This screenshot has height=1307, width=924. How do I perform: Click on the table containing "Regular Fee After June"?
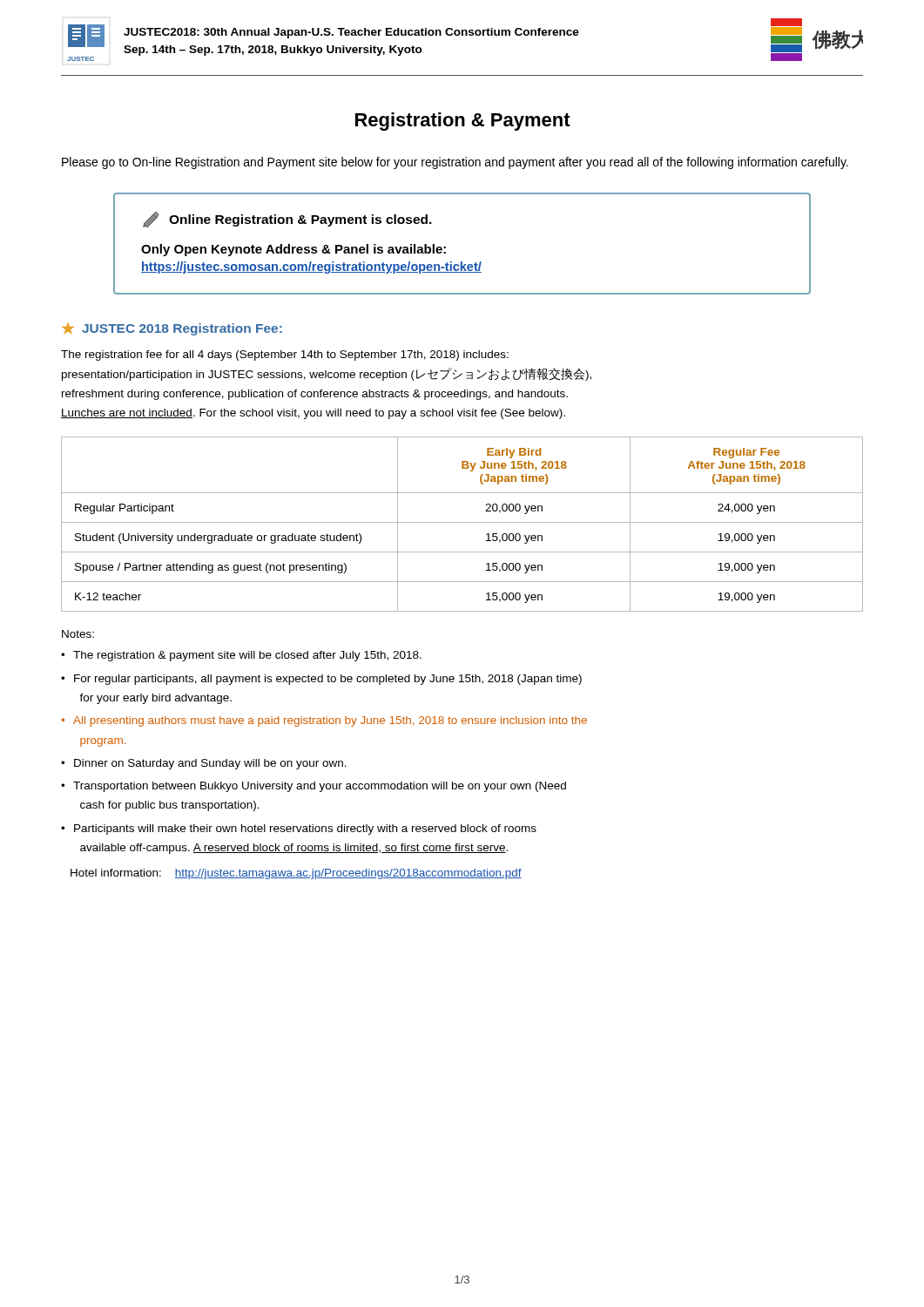pyautogui.click(x=462, y=524)
